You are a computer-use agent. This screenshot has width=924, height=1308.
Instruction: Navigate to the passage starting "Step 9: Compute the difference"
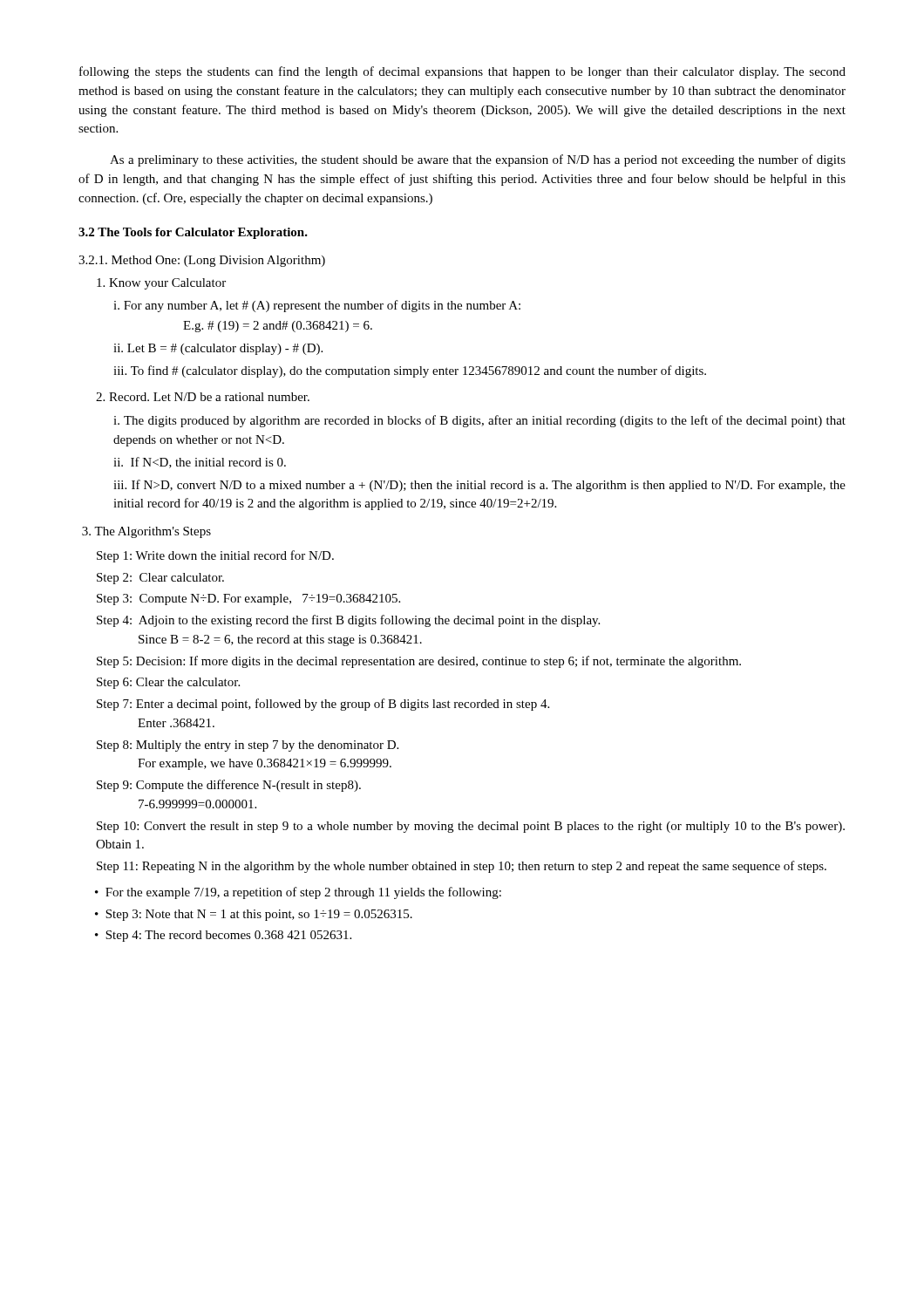[229, 786]
